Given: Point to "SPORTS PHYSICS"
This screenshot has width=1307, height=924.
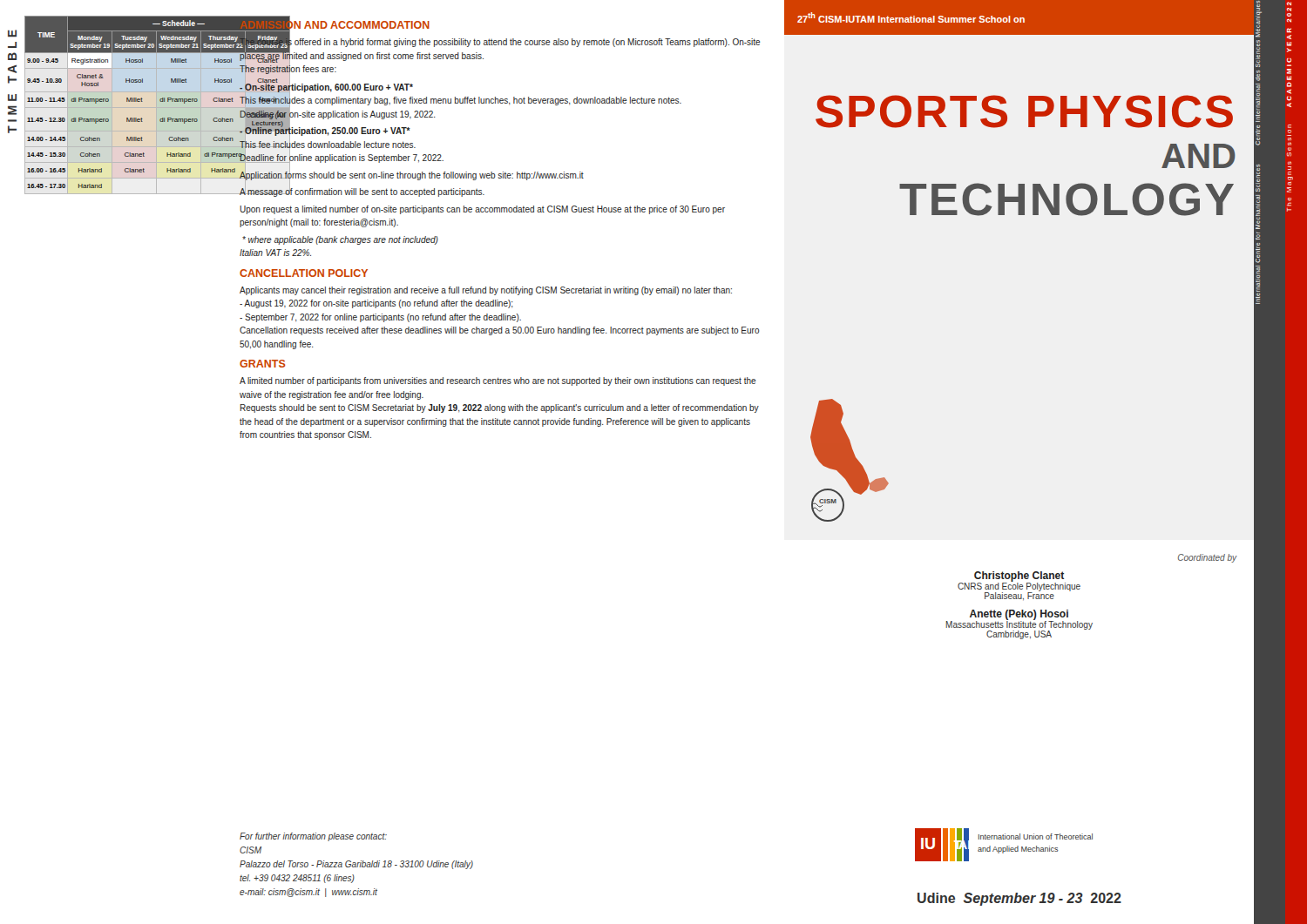Looking at the screenshot, I should 1025,112.
